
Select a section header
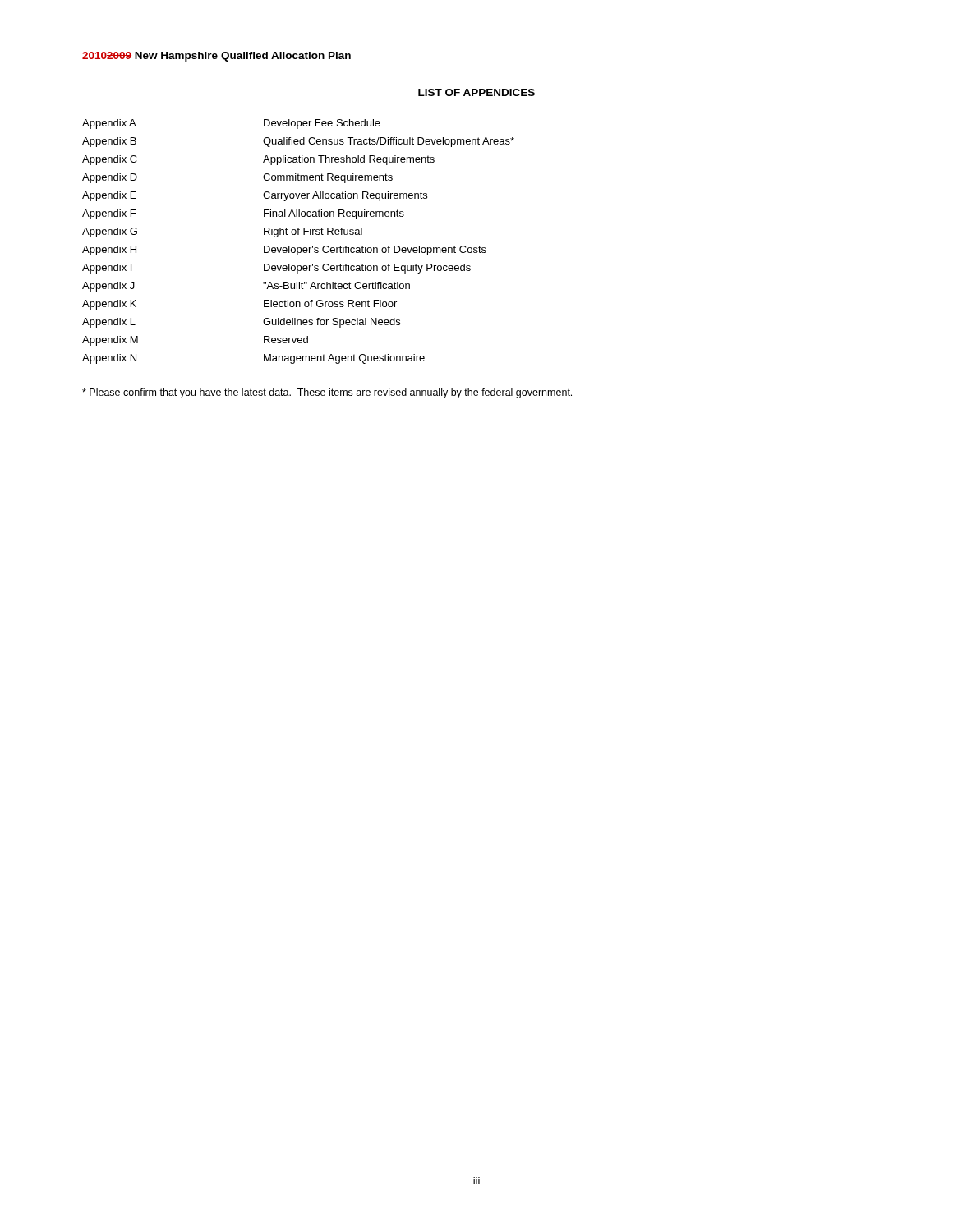476,92
